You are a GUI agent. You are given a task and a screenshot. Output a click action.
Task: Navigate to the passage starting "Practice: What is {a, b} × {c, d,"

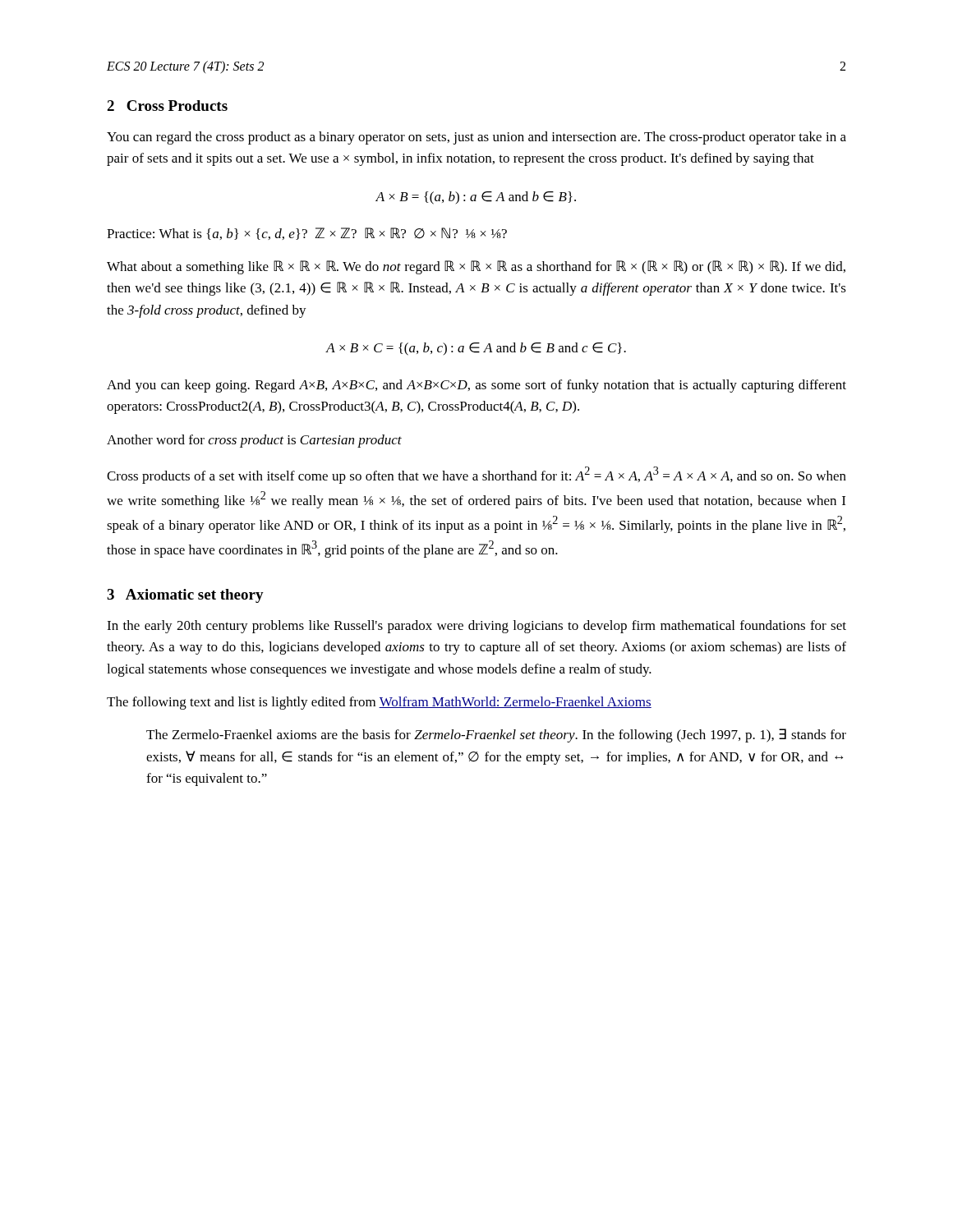(307, 233)
